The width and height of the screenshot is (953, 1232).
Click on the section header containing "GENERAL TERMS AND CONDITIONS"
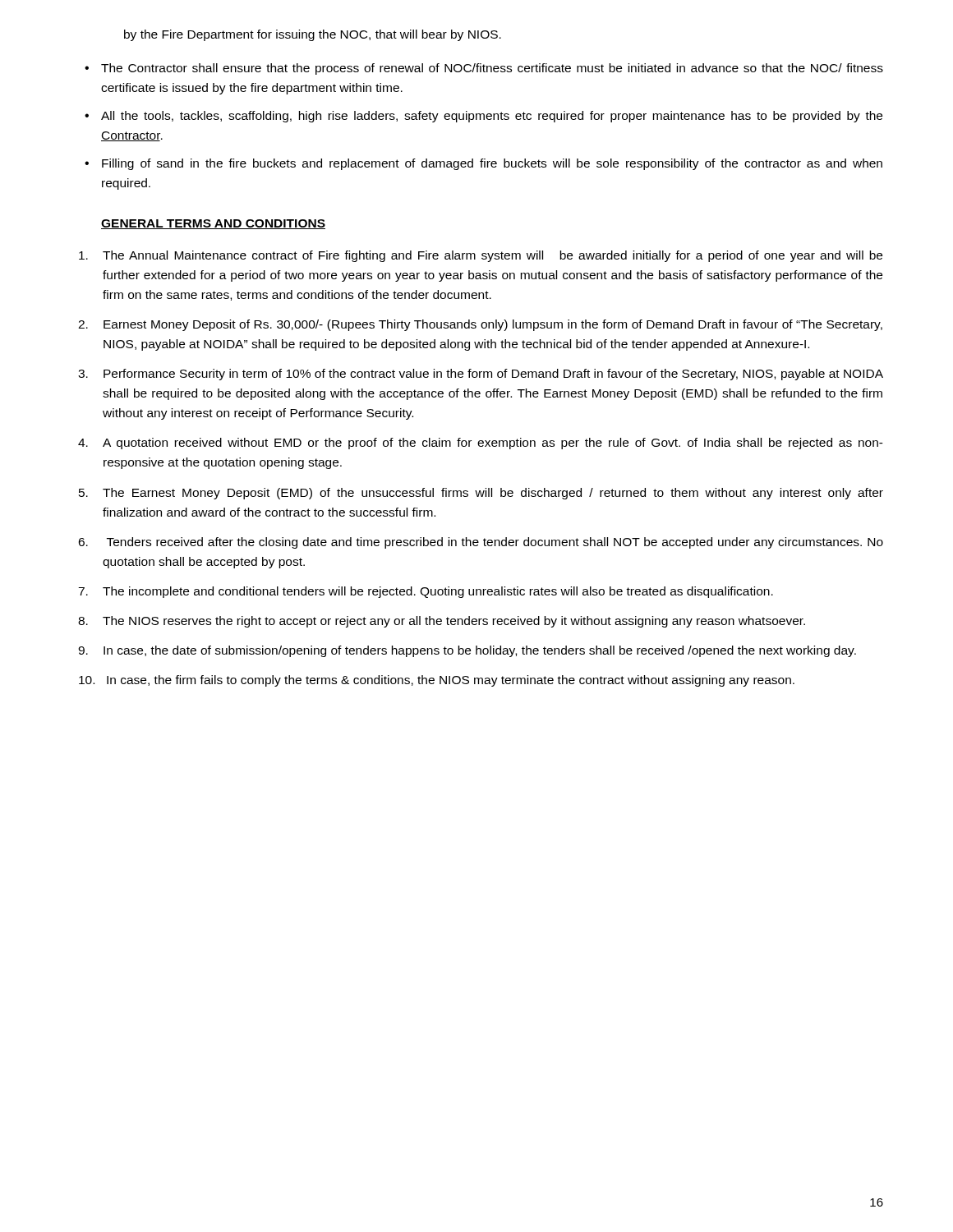[x=213, y=223]
